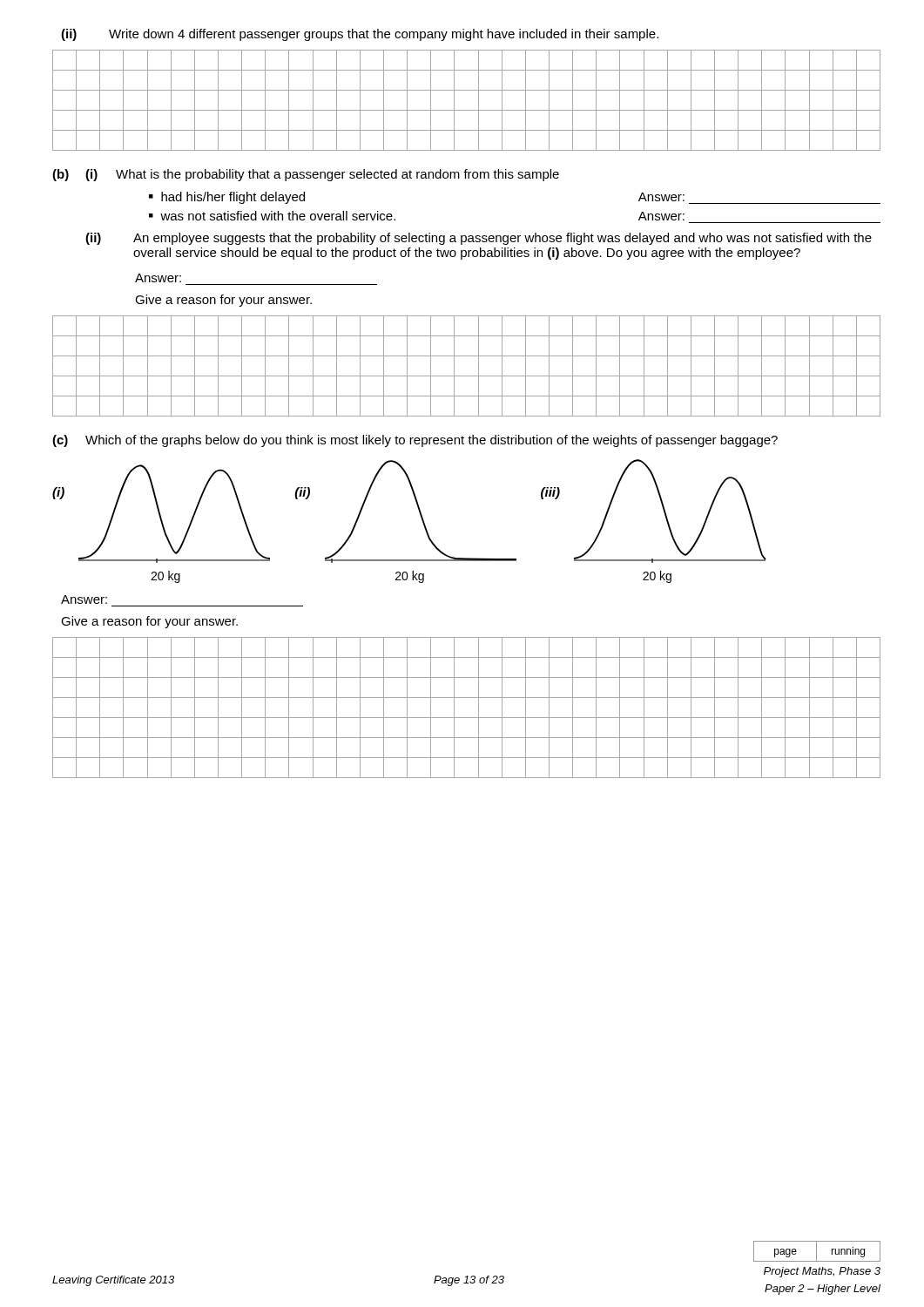This screenshot has width=924, height=1307.
Task: Select the text block that says "(ii) An employee"
Action: 483,245
